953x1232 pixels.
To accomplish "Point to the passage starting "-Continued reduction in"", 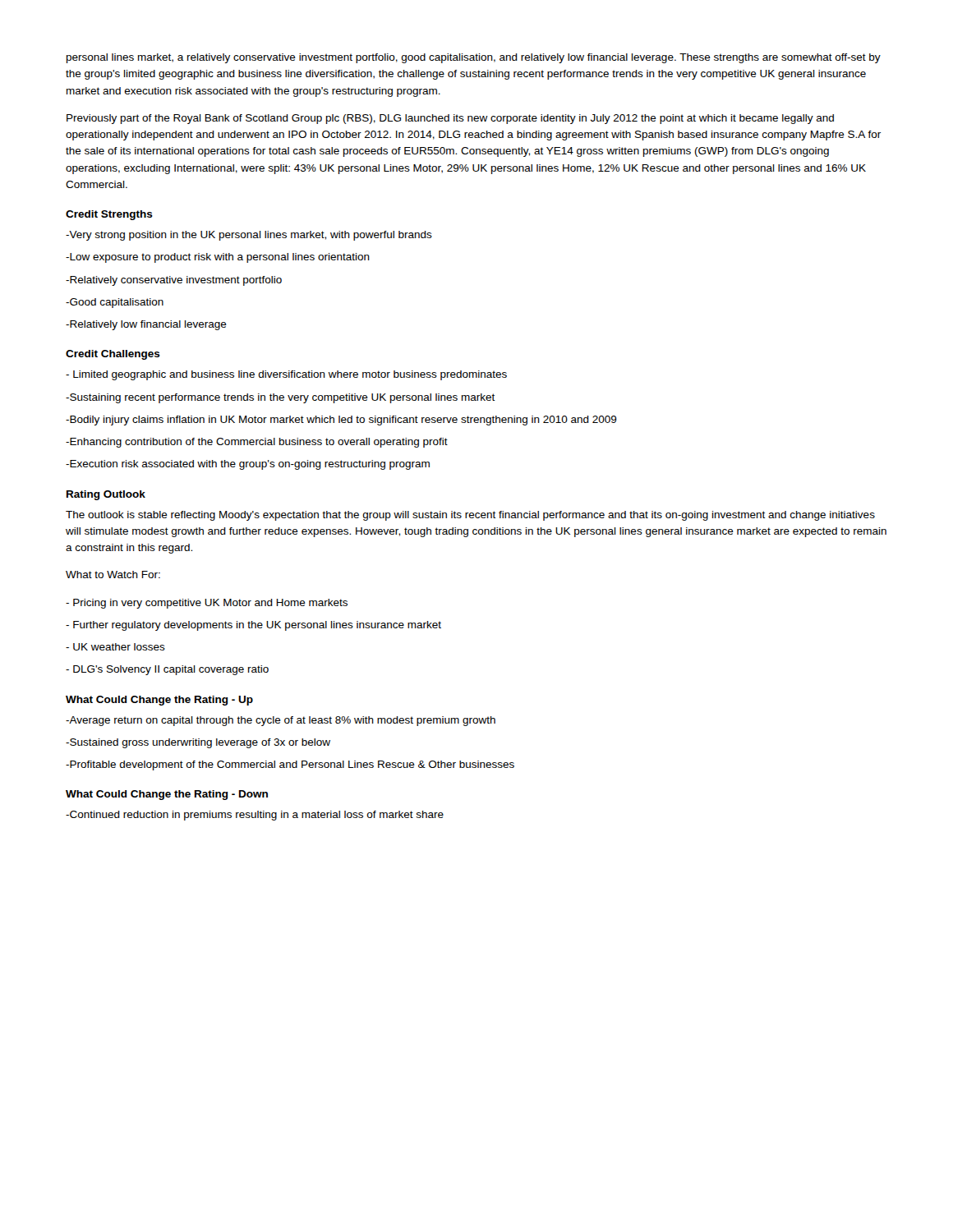I will (255, 815).
